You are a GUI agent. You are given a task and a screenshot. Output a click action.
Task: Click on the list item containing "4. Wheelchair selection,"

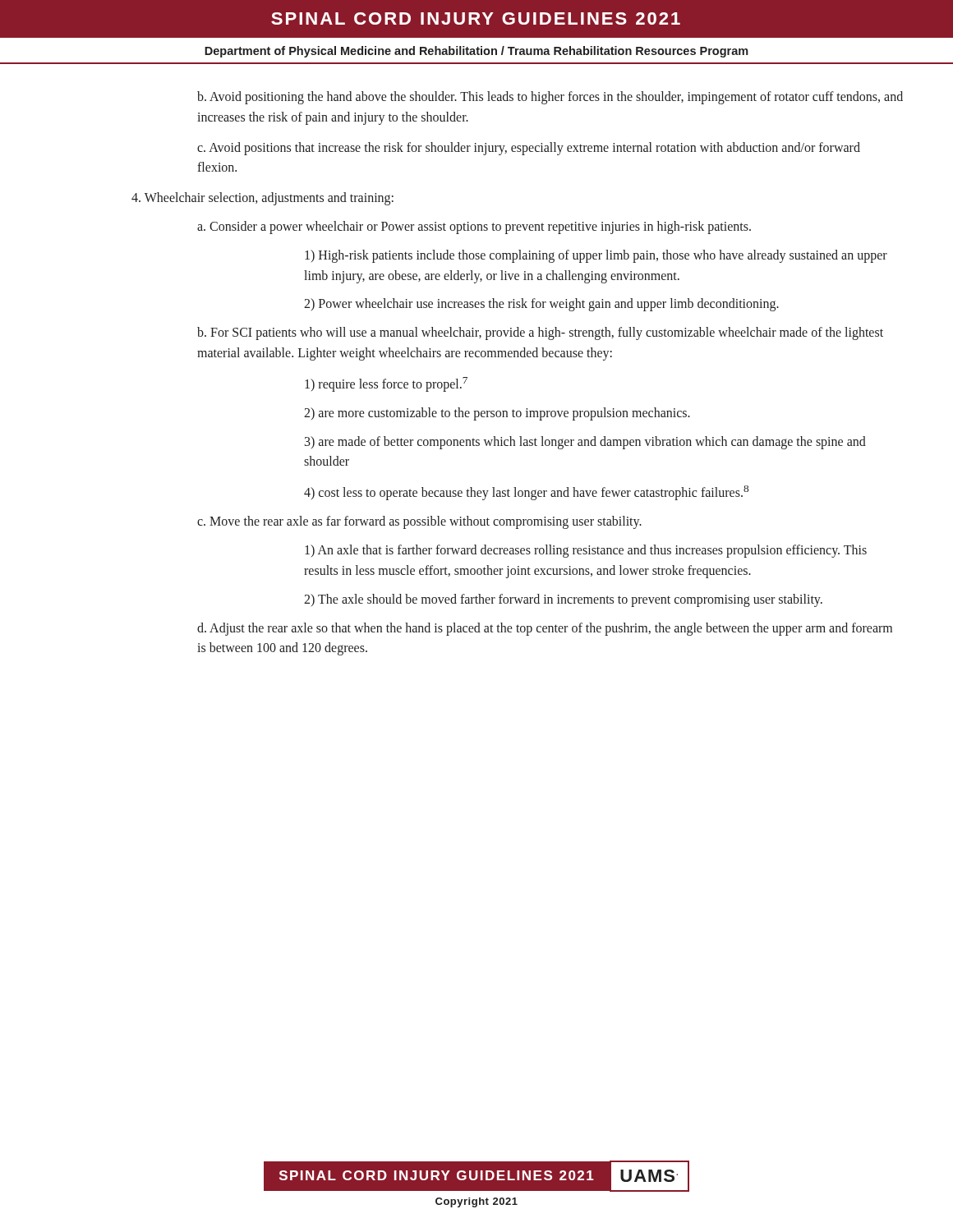tap(263, 198)
